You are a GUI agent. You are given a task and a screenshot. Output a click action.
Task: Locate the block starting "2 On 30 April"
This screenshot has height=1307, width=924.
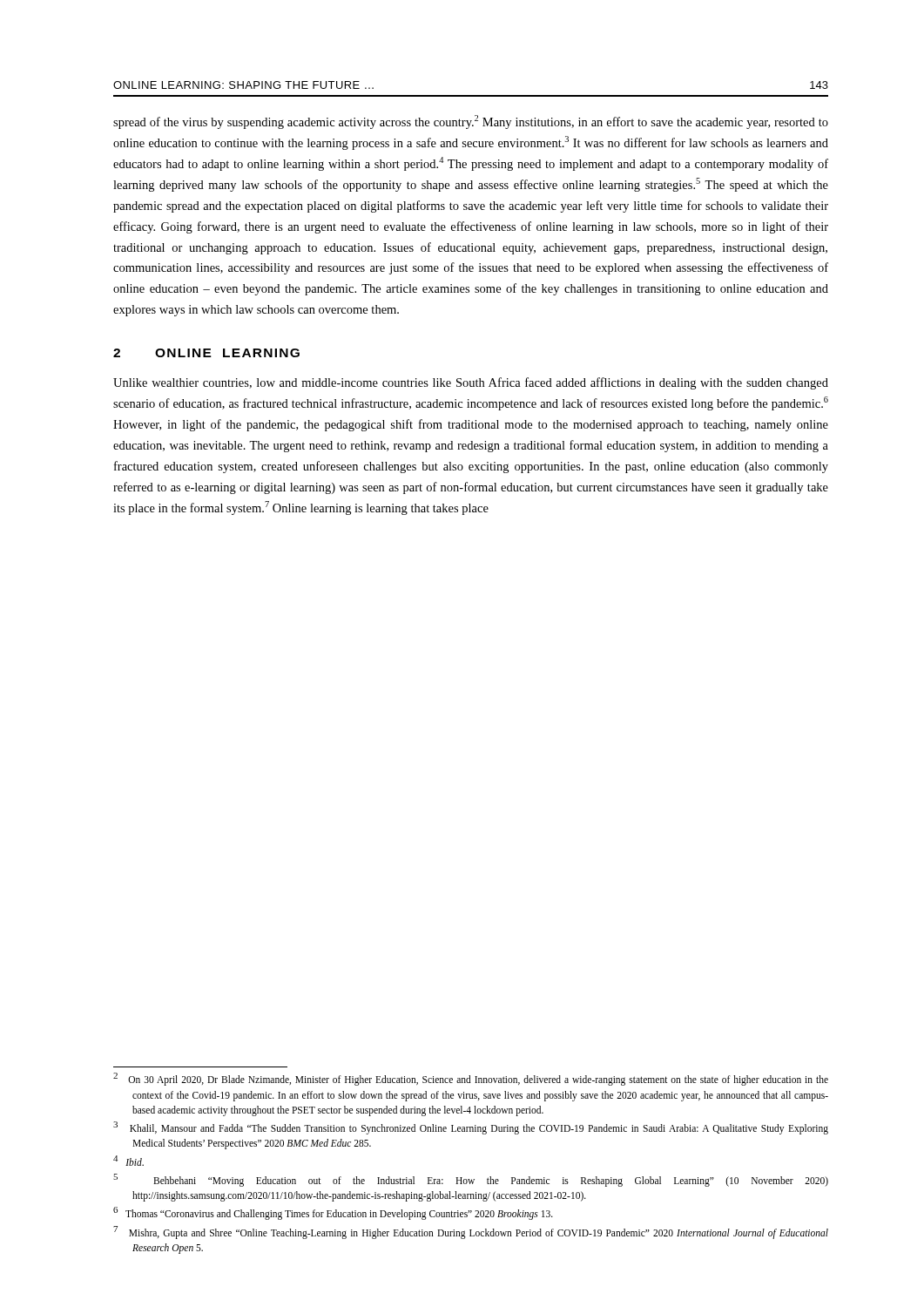pos(471,1094)
